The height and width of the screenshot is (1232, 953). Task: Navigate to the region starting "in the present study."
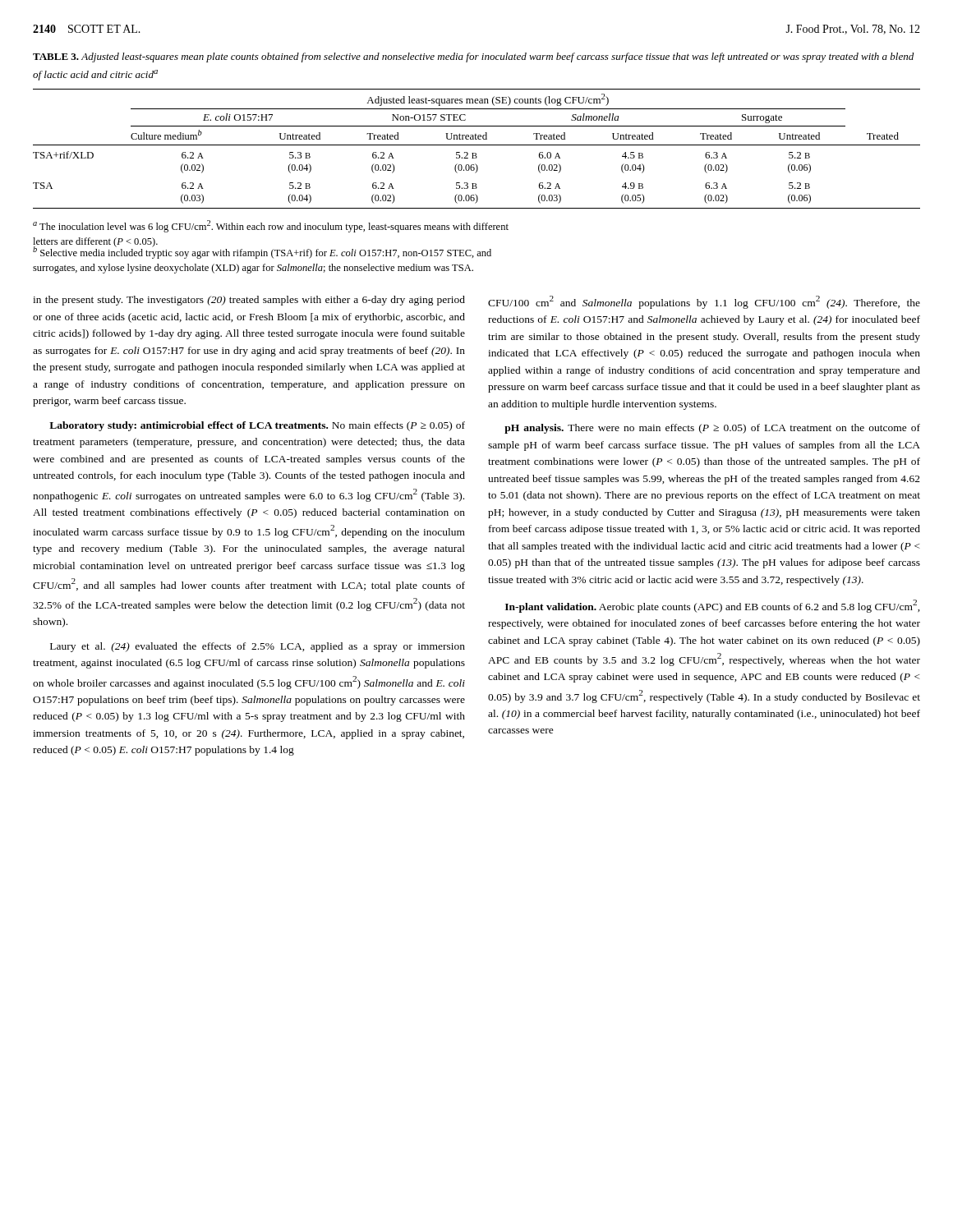tap(249, 525)
